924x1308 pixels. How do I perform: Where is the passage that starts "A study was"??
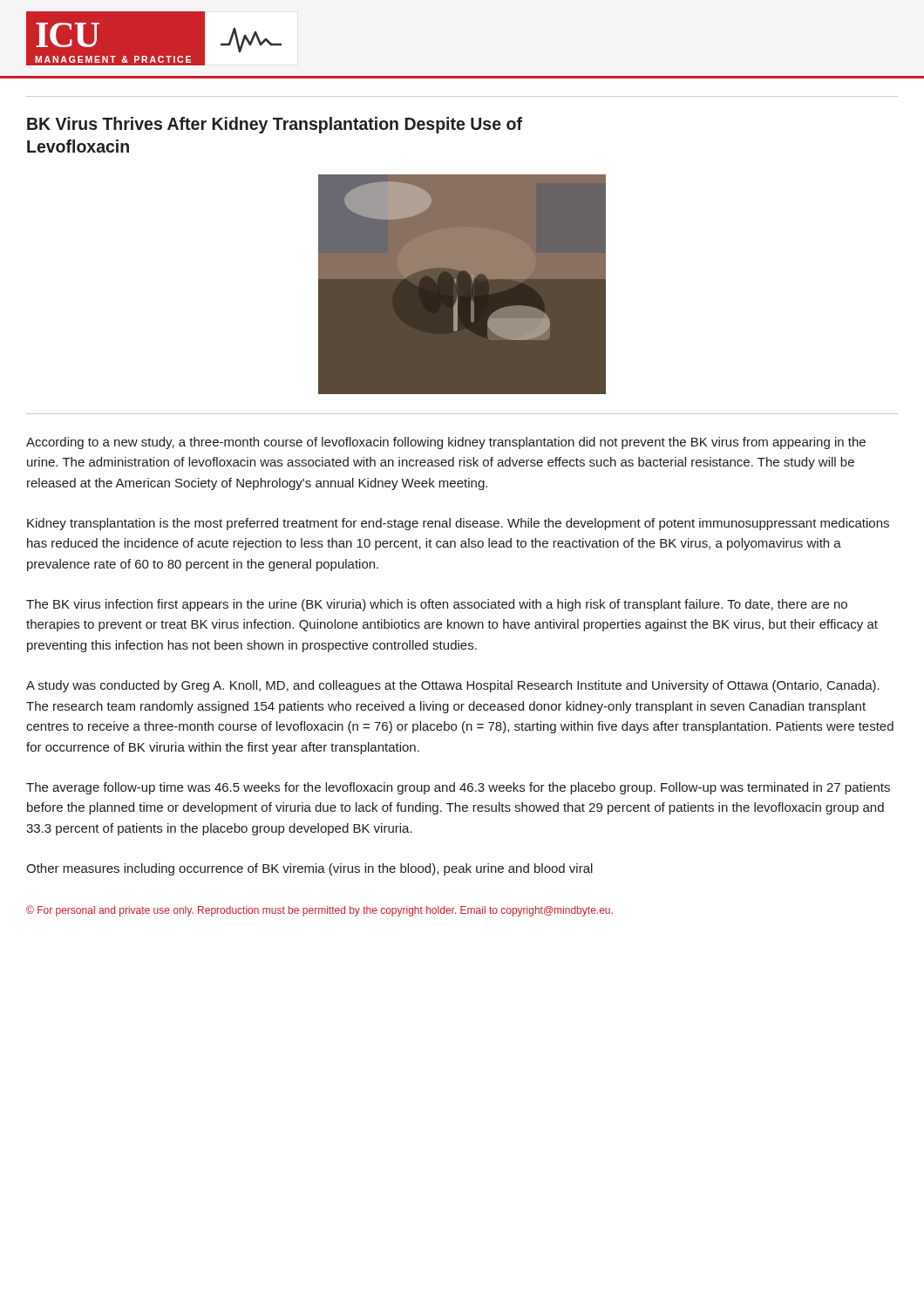pyautogui.click(x=460, y=716)
